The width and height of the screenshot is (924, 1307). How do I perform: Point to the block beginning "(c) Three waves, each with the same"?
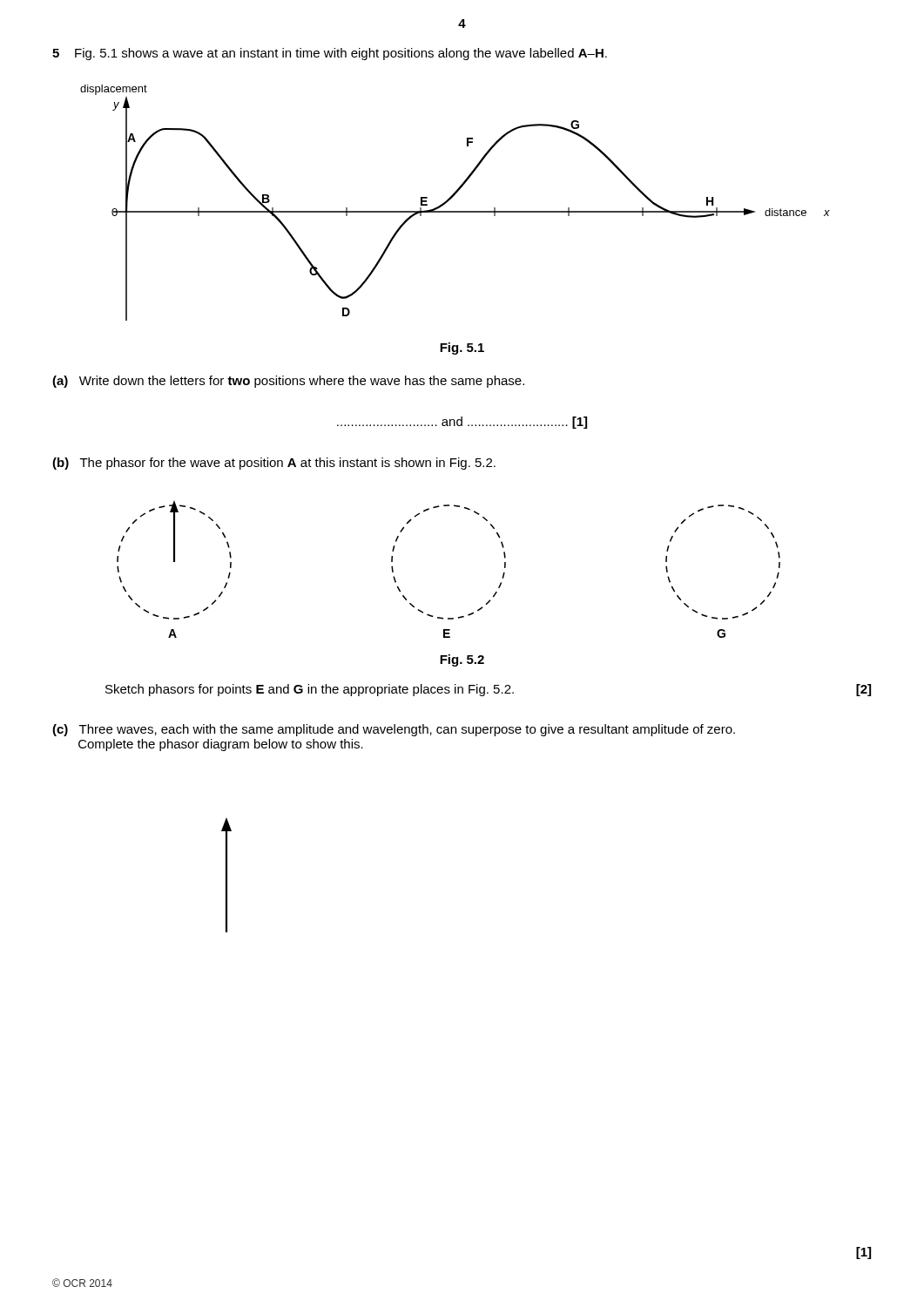tap(394, 736)
